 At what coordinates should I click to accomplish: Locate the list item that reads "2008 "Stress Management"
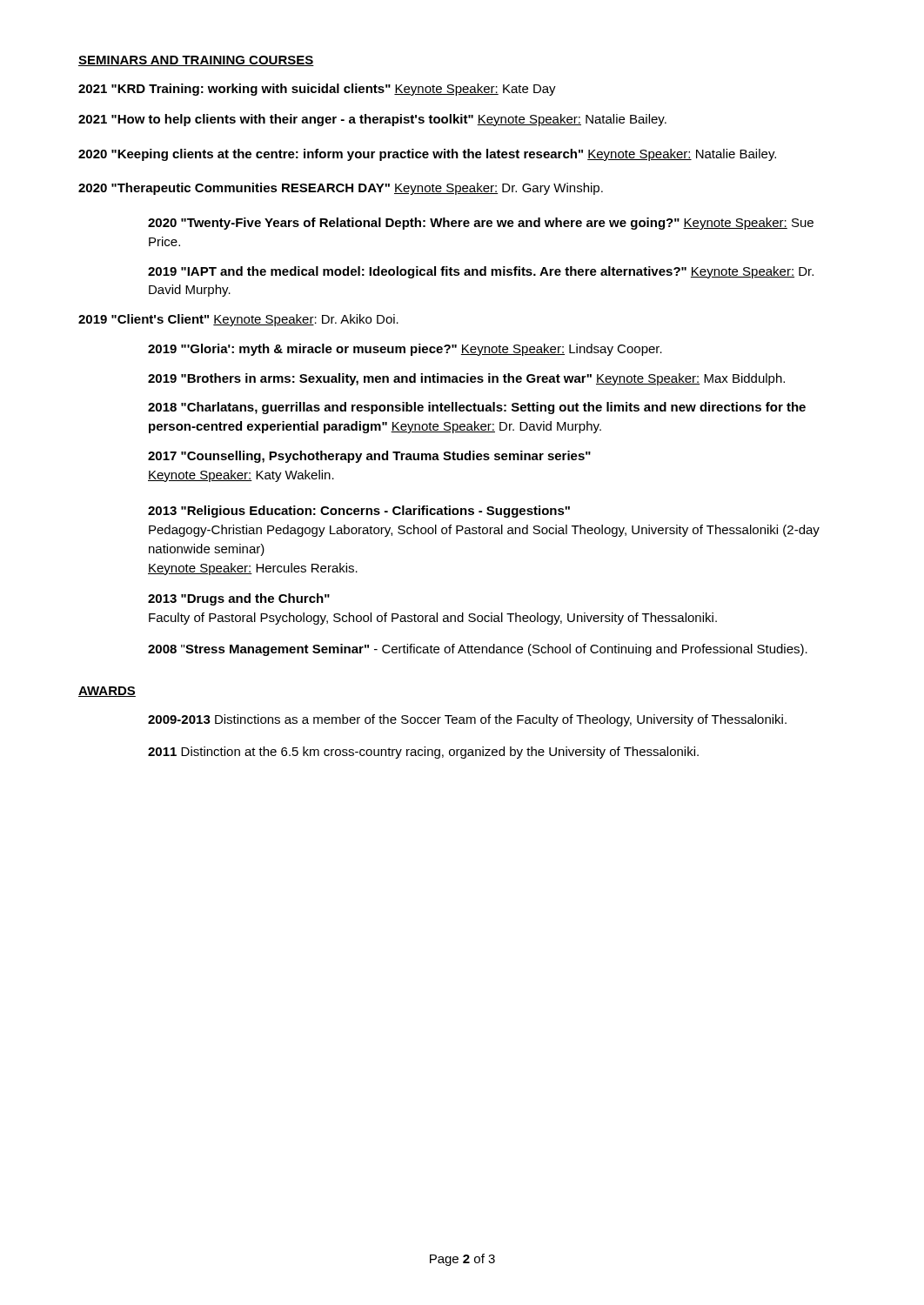[478, 648]
